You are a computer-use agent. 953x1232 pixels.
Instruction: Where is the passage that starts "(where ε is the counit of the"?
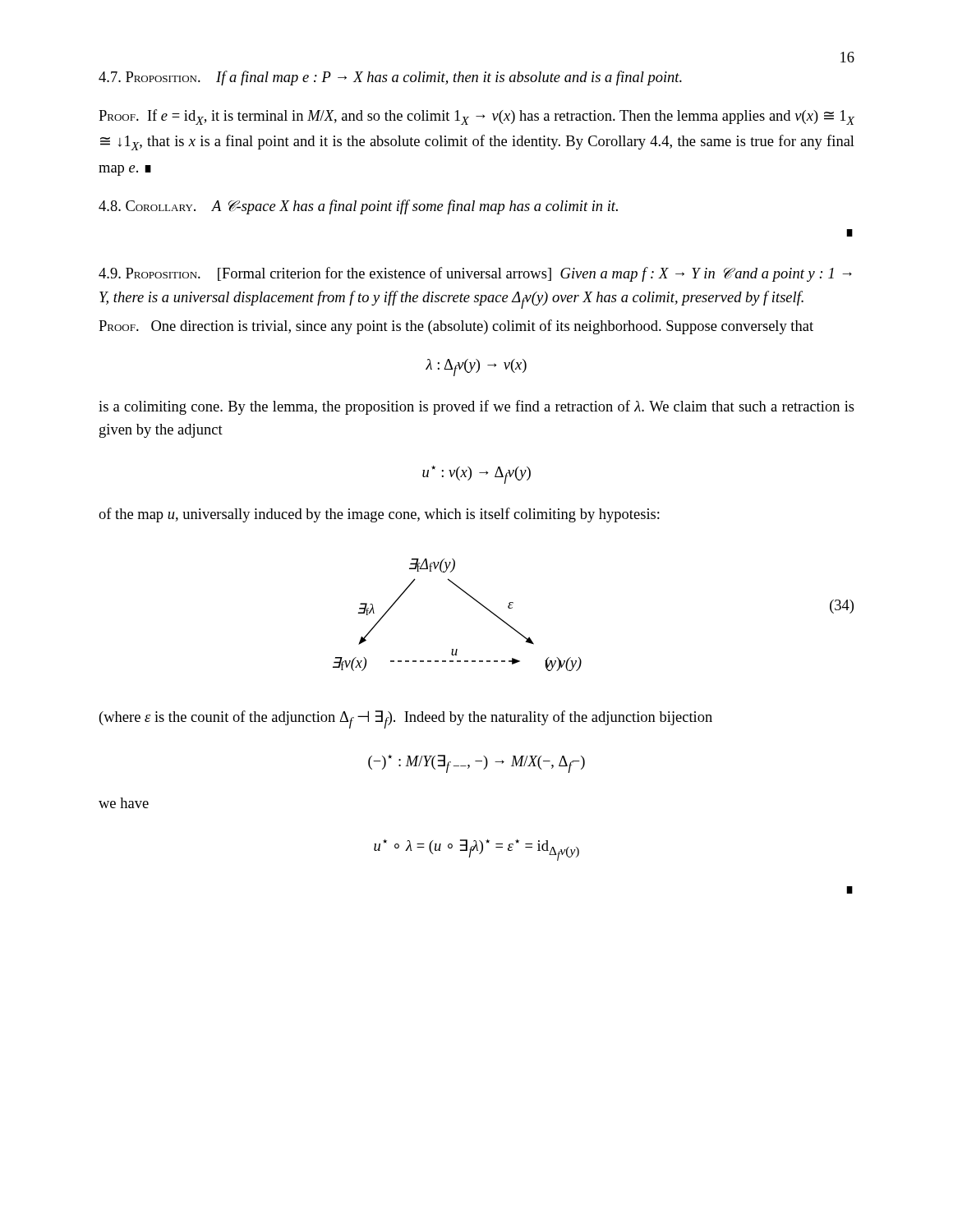pyautogui.click(x=476, y=718)
